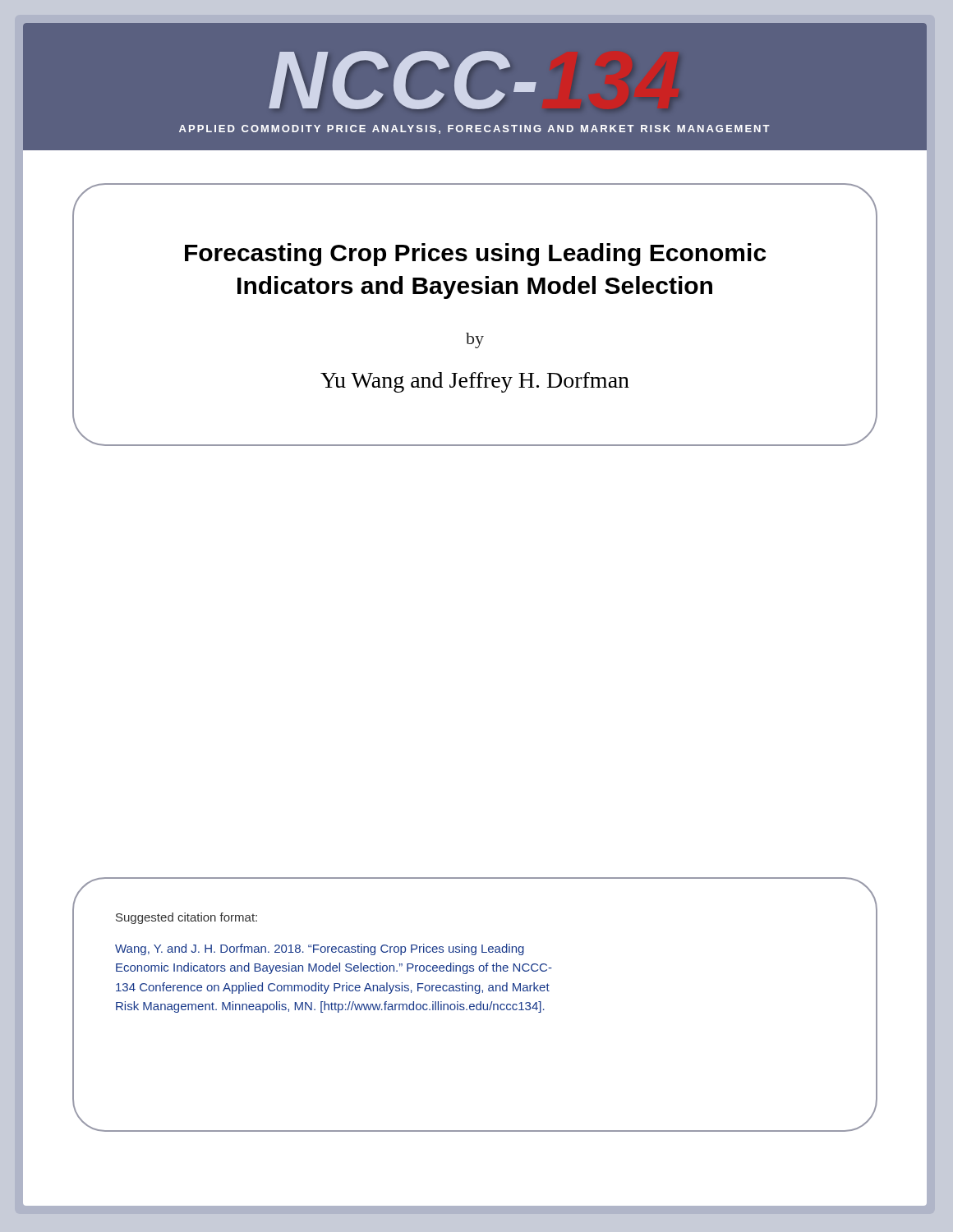Locate the title that opens with "Forecasting Crop Prices using Leading EconomicIndicators"
The image size is (953, 1232).
click(x=475, y=269)
